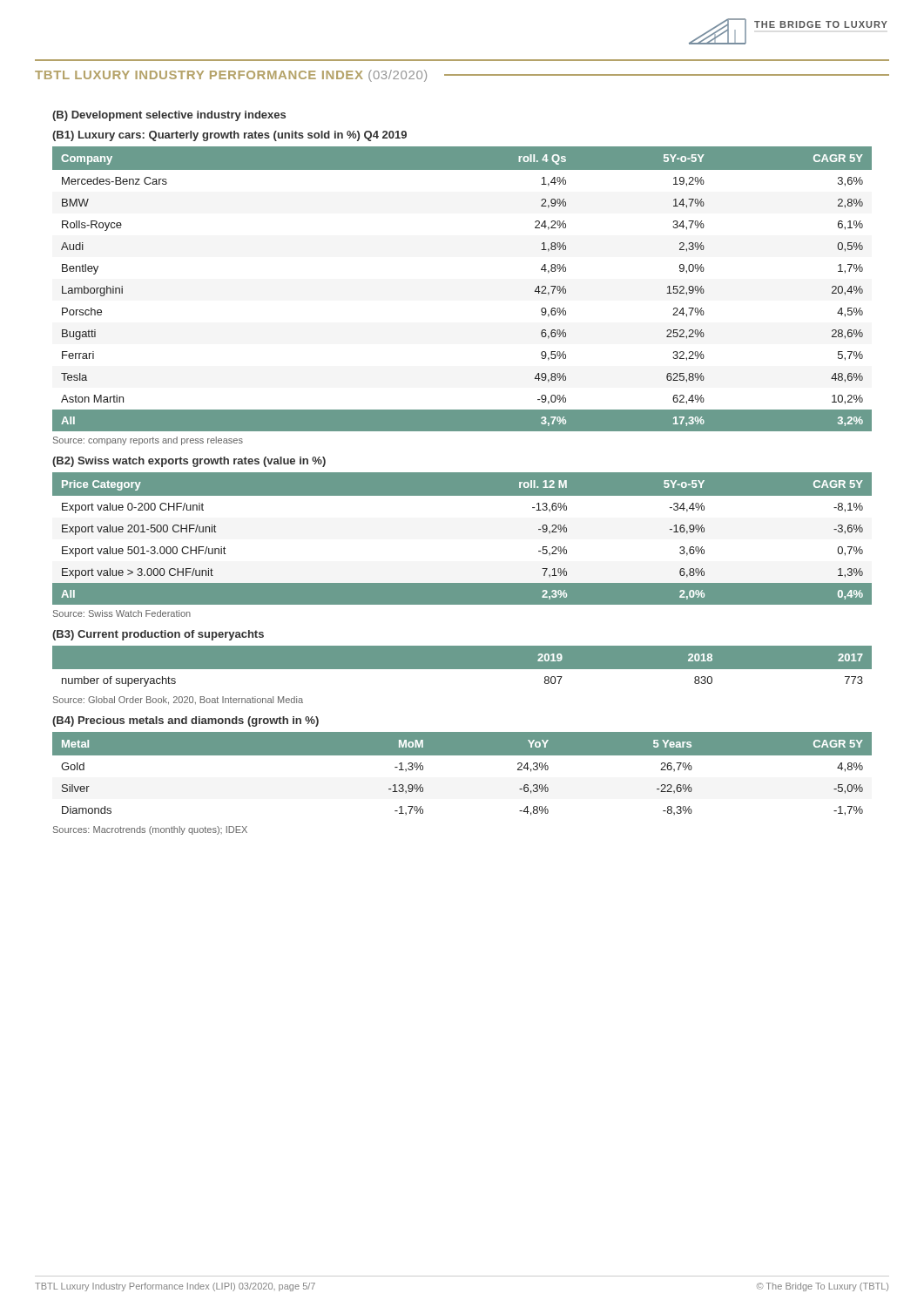Find the table that mentions "Aston Martin"
The image size is (924, 1307).
462,289
